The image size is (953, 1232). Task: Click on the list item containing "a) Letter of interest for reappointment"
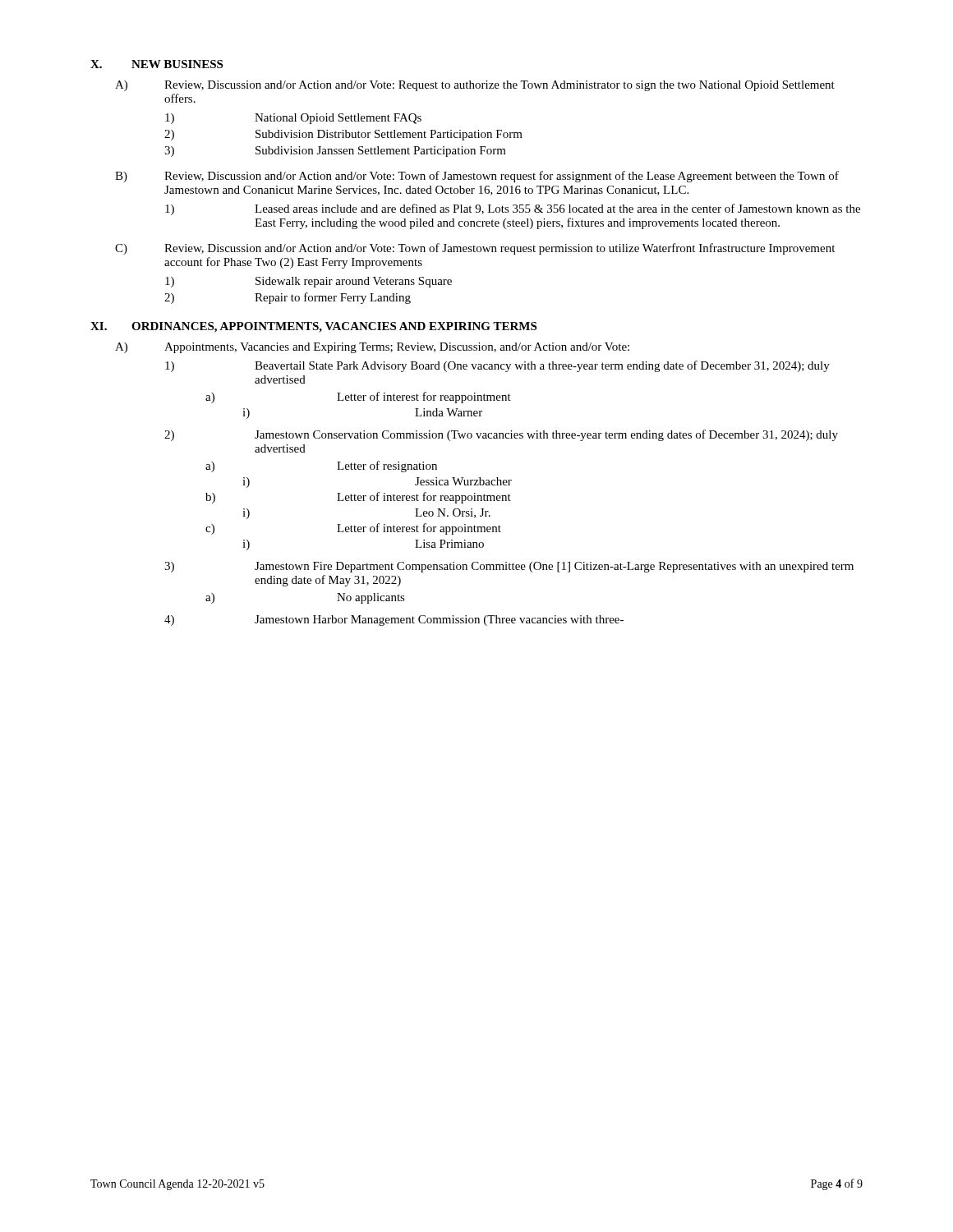(x=476, y=397)
